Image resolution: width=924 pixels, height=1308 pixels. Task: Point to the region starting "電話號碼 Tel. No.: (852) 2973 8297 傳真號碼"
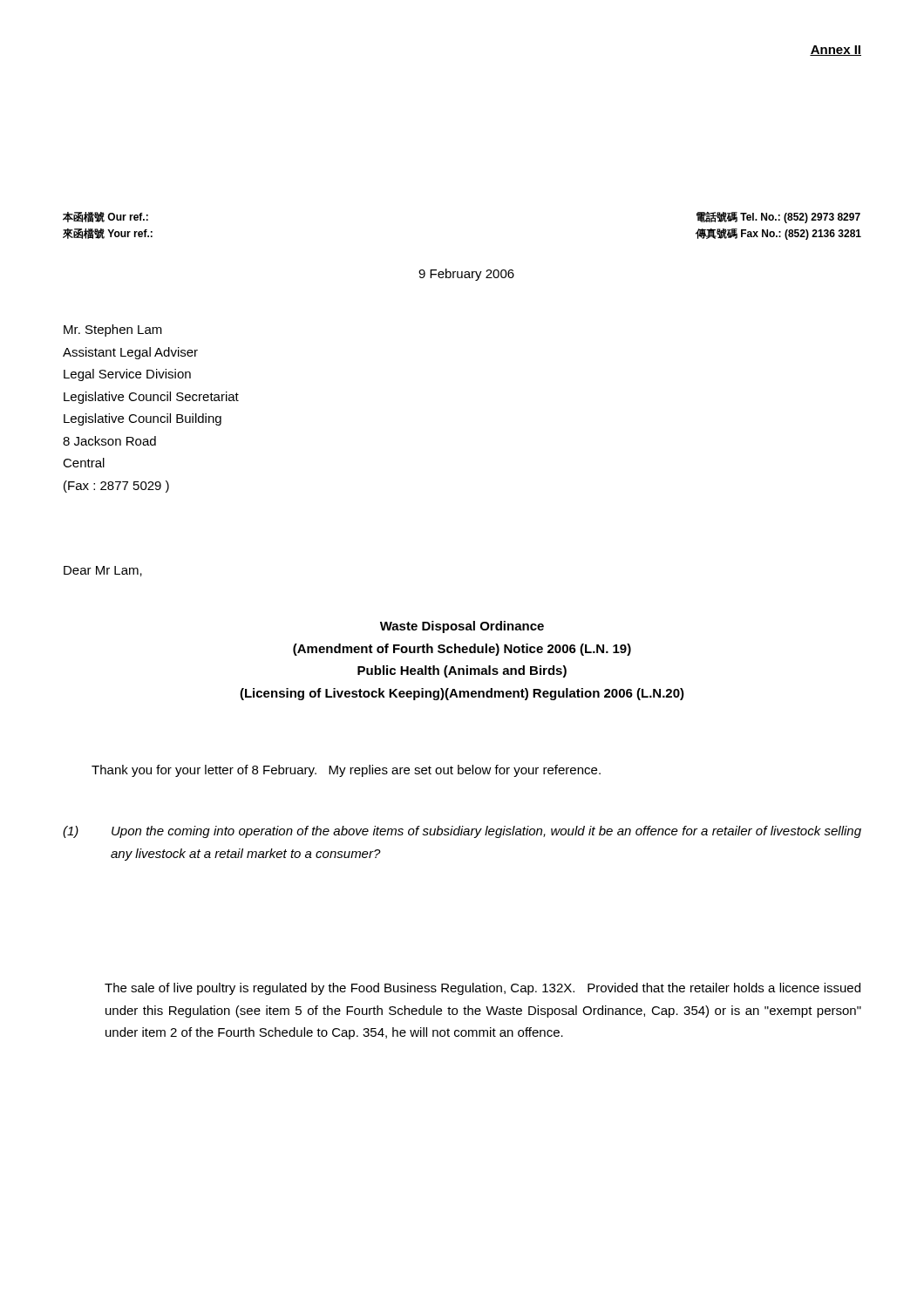pyautogui.click(x=778, y=225)
